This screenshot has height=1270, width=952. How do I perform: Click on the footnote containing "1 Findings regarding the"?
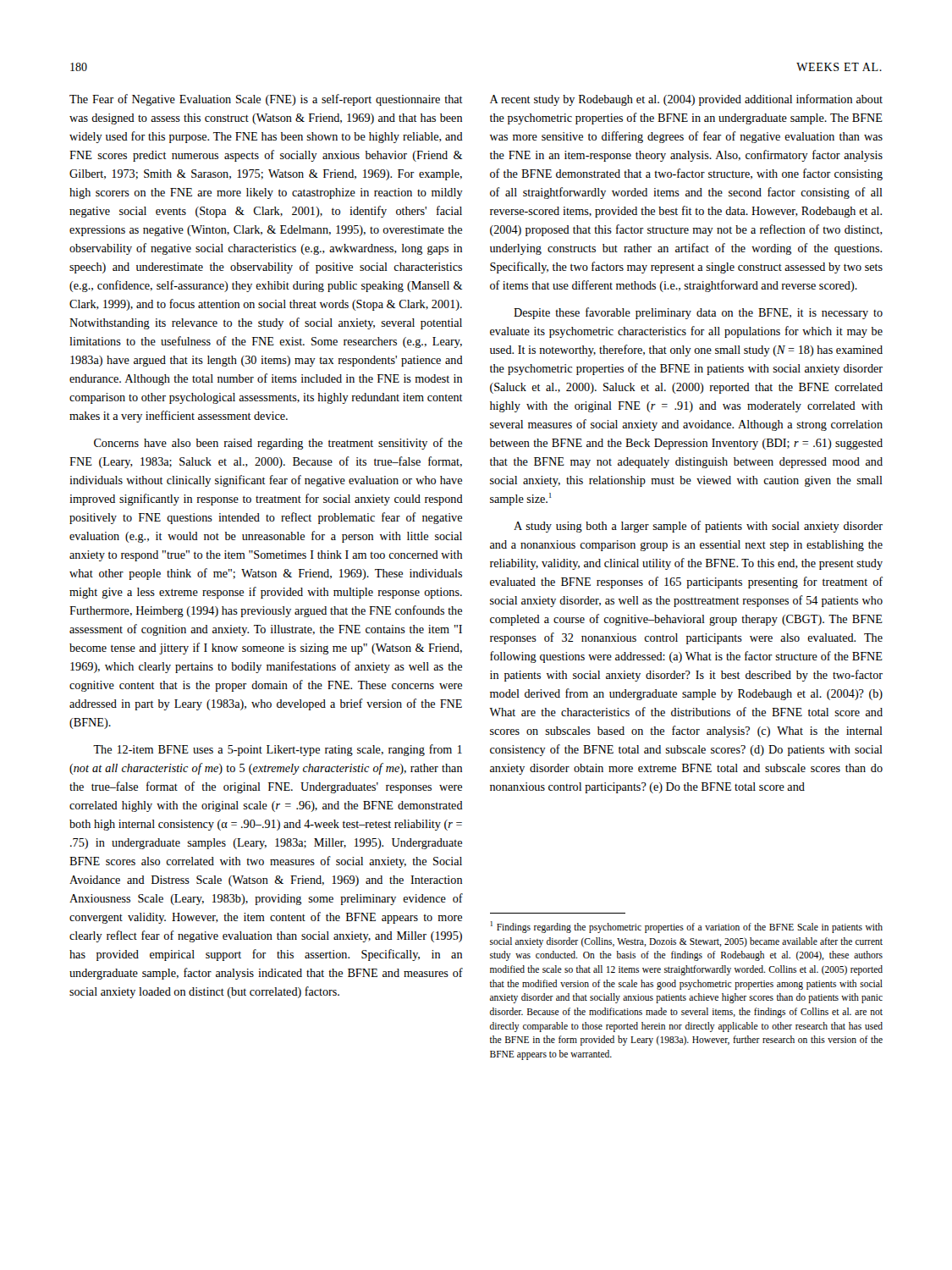(686, 987)
